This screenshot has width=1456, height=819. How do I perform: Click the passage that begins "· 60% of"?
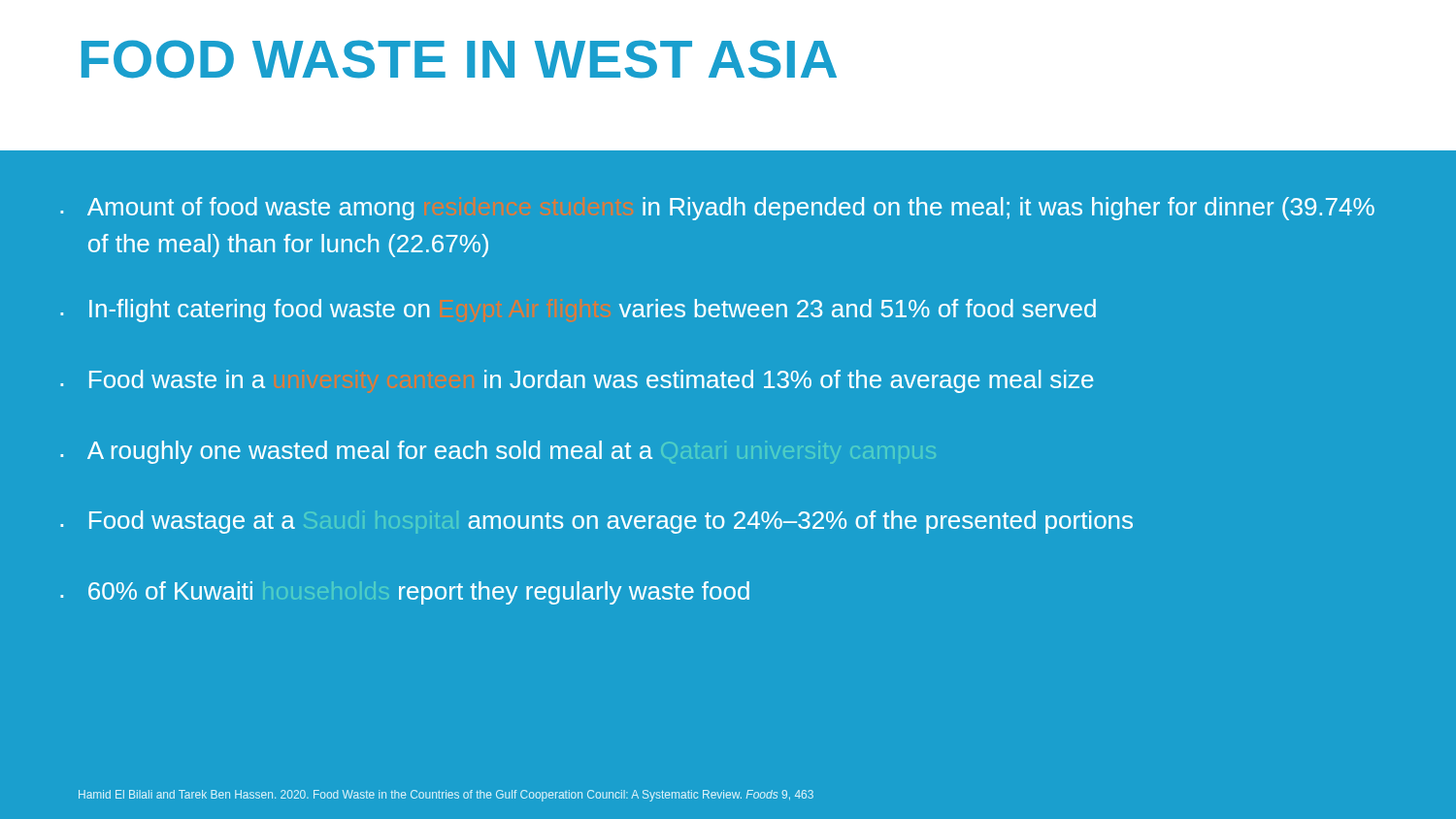click(728, 594)
